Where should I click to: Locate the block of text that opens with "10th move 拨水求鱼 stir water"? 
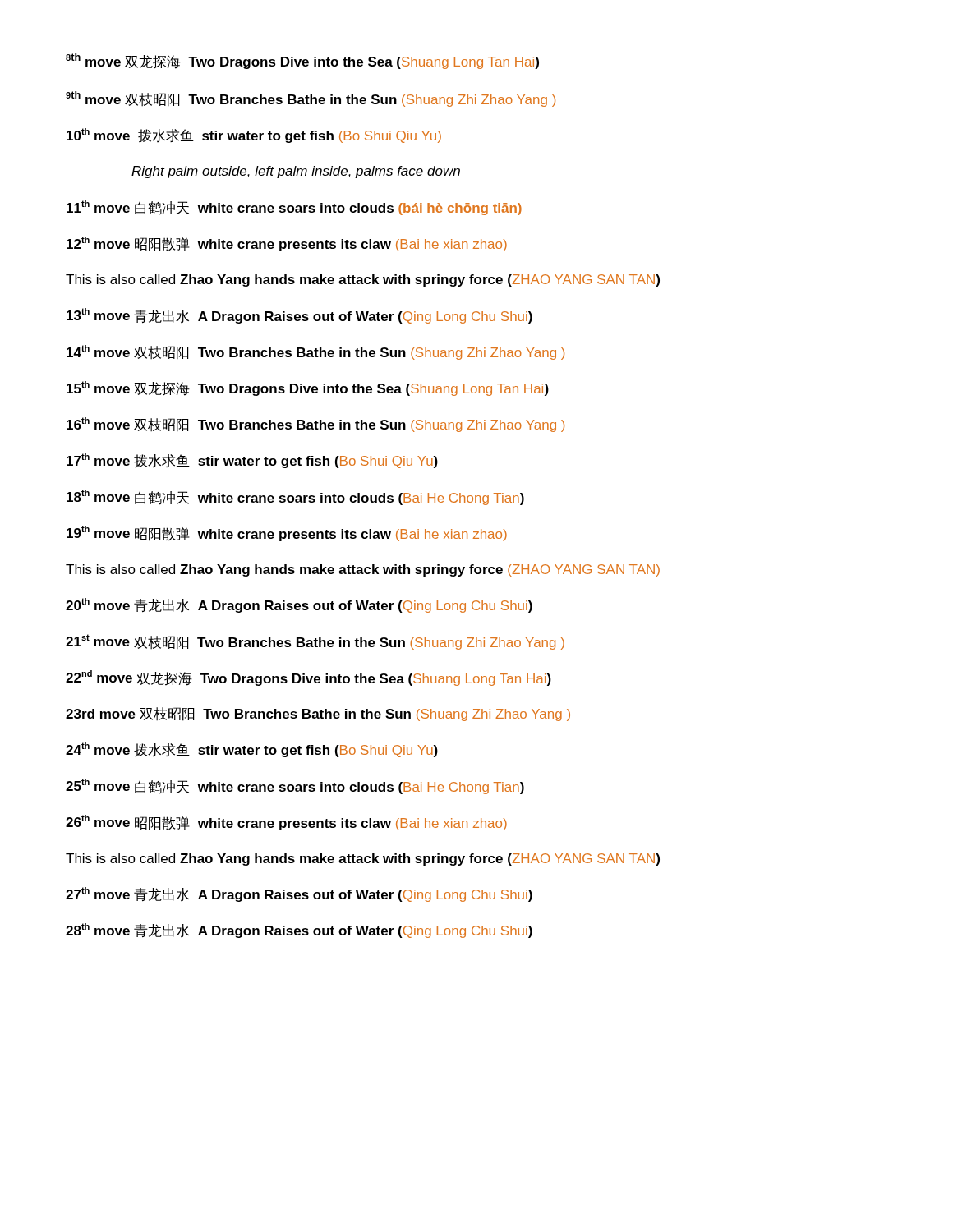(254, 135)
